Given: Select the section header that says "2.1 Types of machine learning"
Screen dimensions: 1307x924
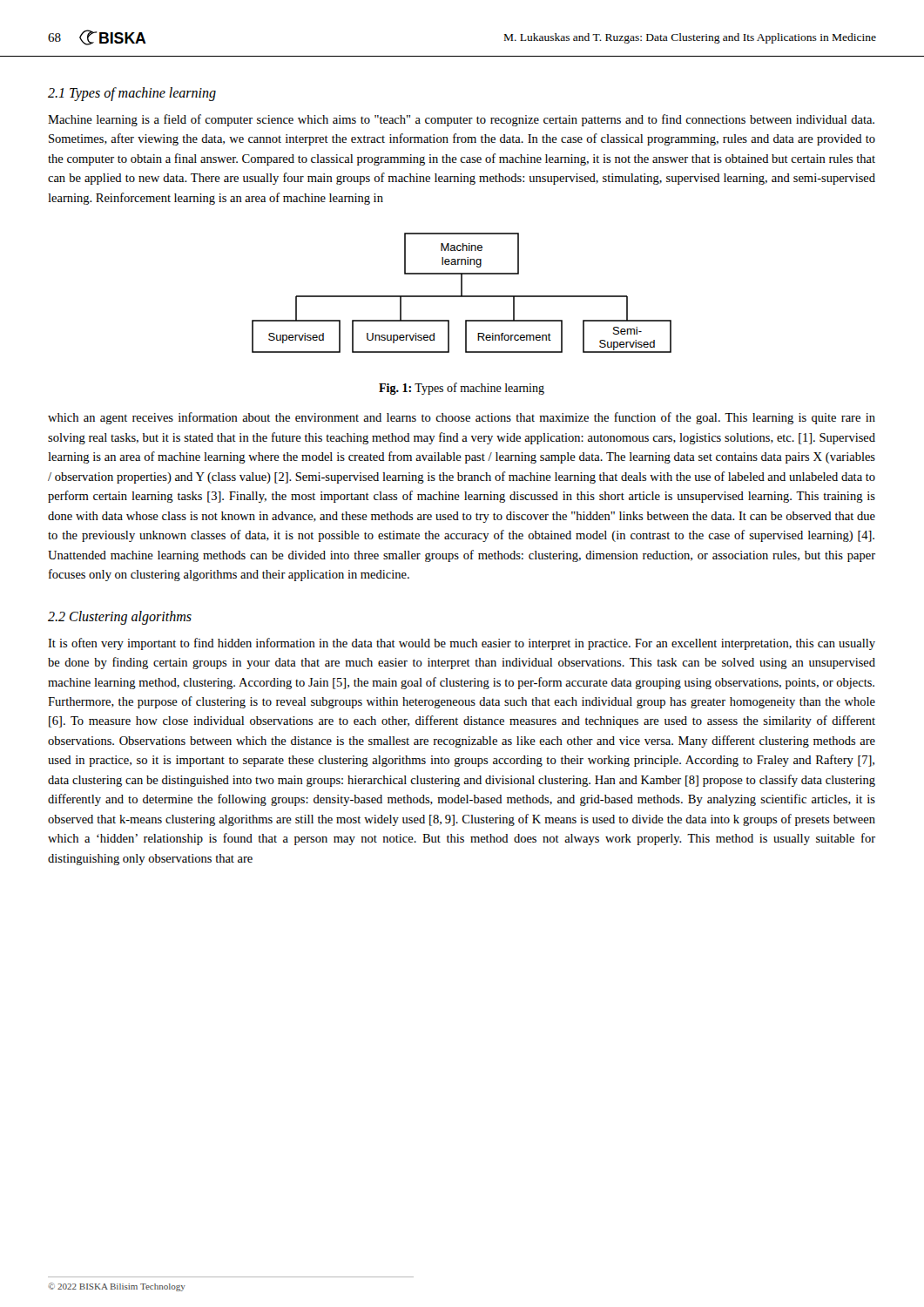Looking at the screenshot, I should pyautogui.click(x=132, y=93).
